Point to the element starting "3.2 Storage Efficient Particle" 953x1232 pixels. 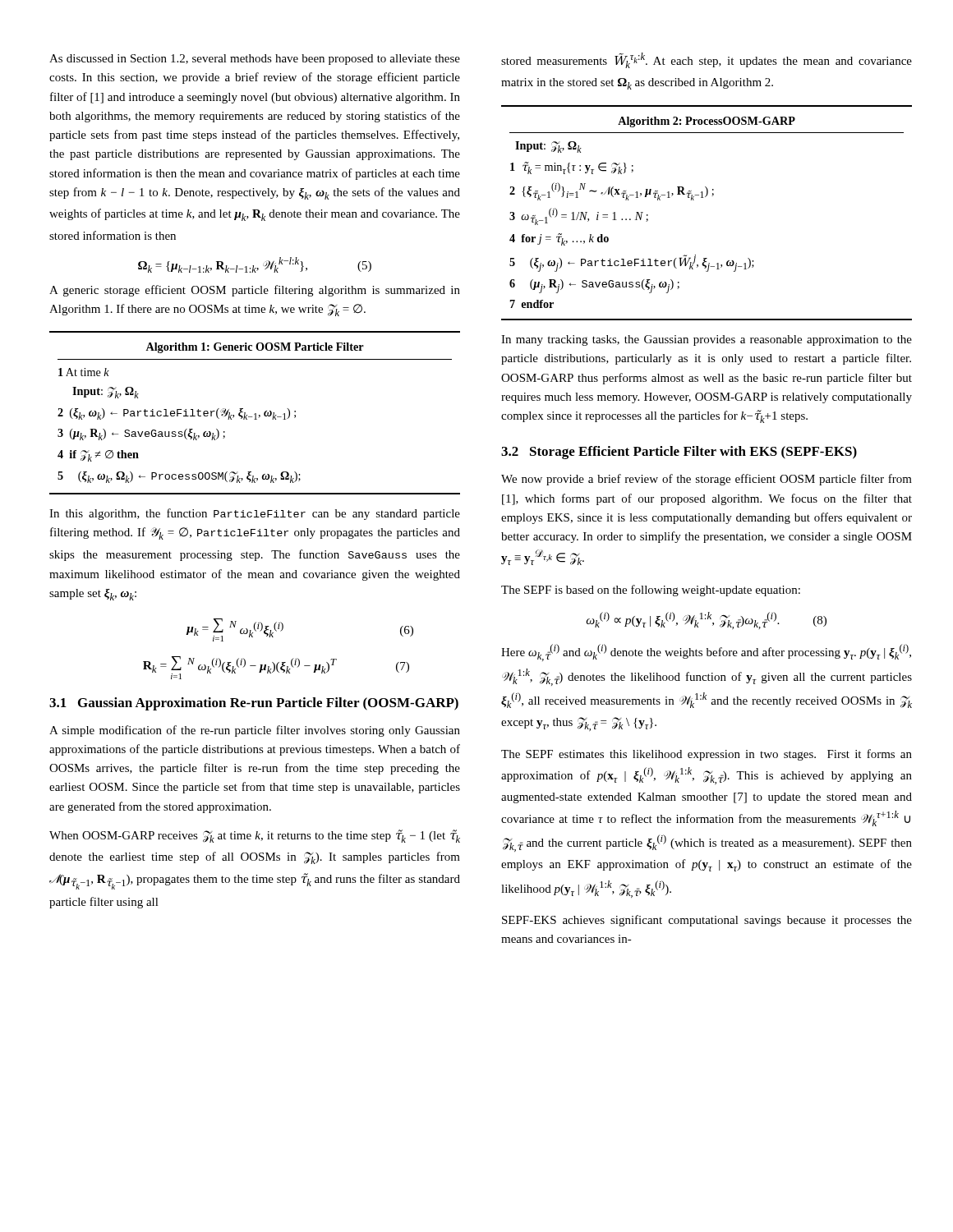click(x=679, y=452)
